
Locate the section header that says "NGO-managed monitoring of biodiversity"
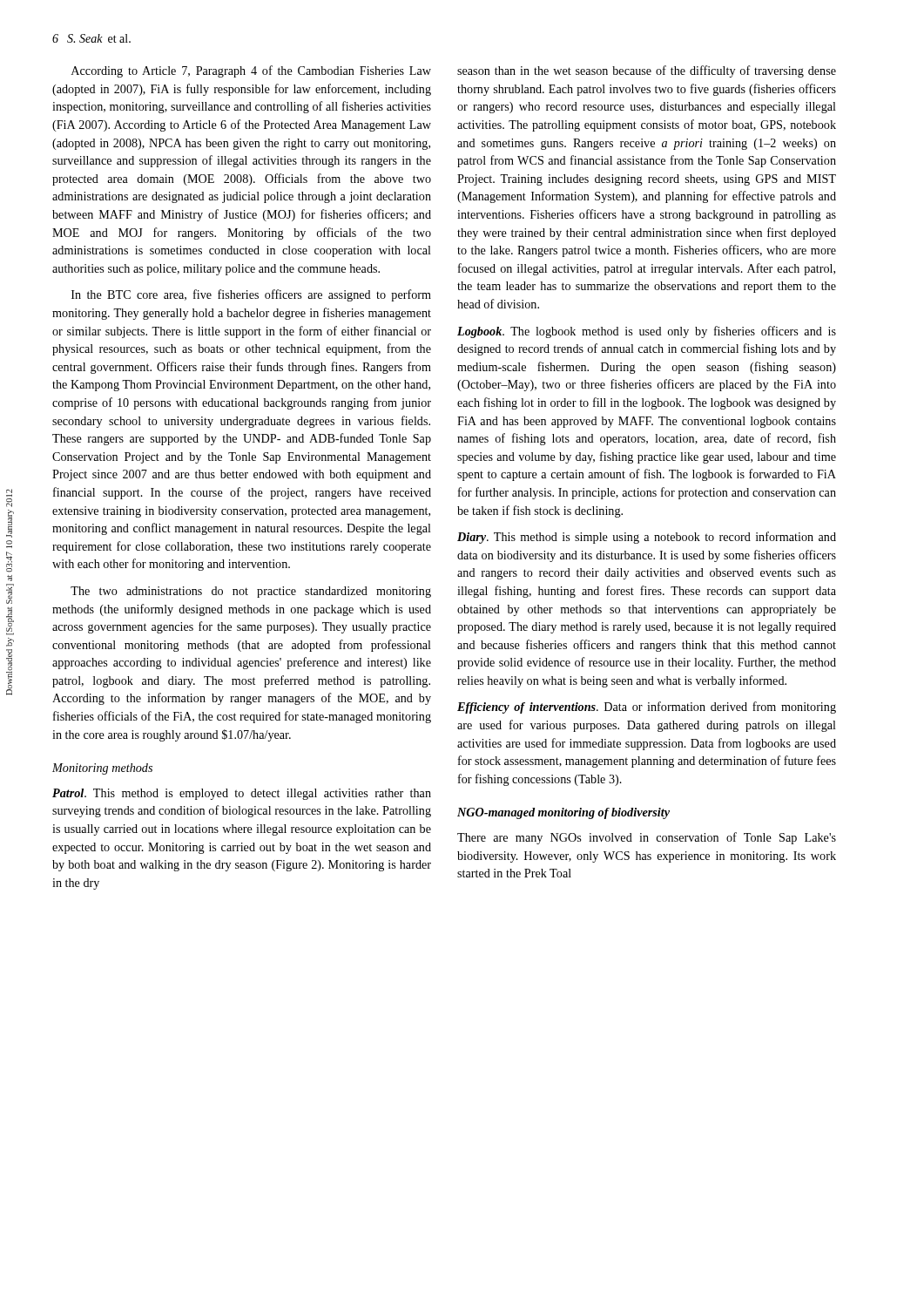pyautogui.click(x=563, y=812)
